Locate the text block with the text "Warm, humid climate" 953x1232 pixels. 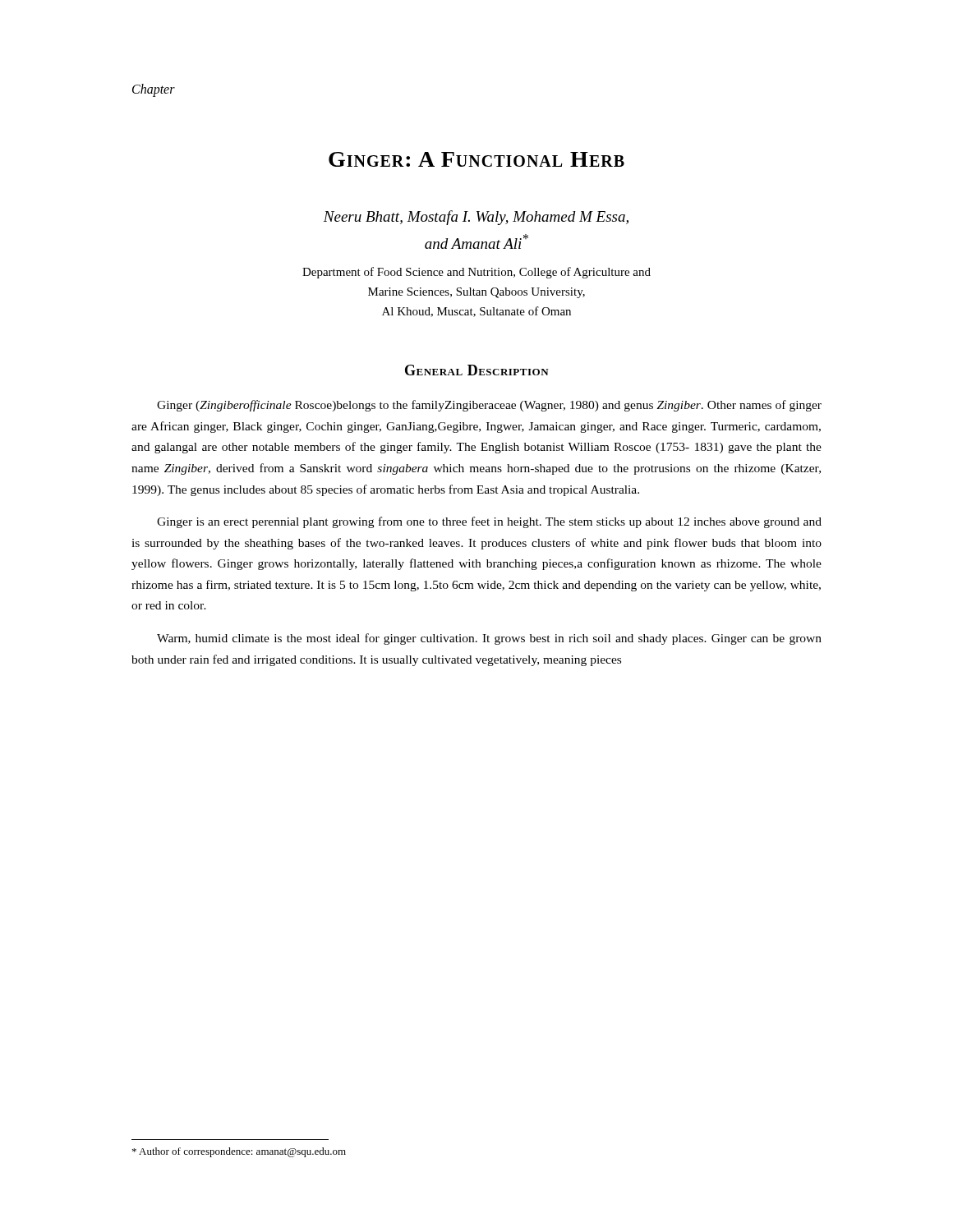(x=476, y=648)
